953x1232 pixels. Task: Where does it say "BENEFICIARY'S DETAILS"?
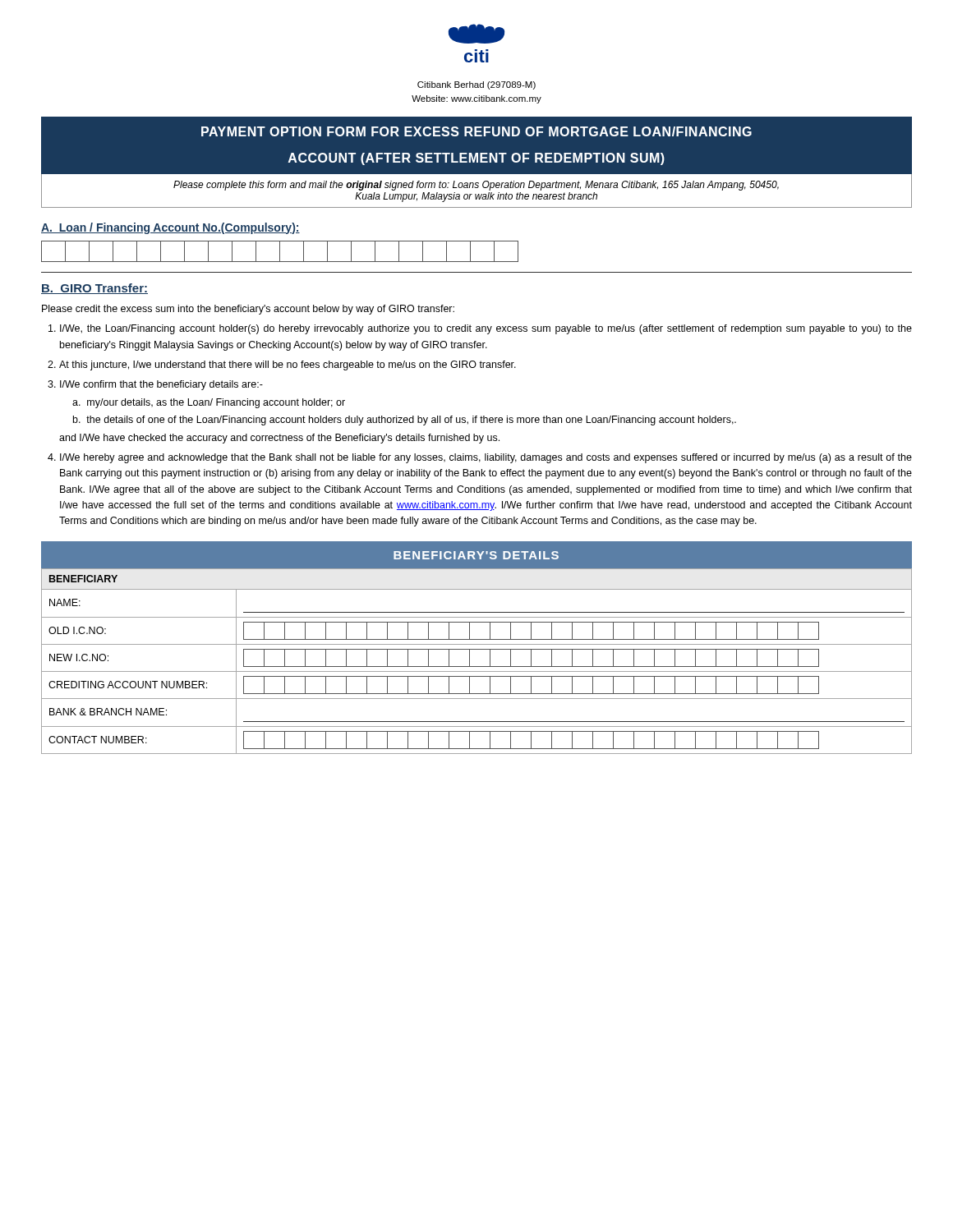click(476, 555)
